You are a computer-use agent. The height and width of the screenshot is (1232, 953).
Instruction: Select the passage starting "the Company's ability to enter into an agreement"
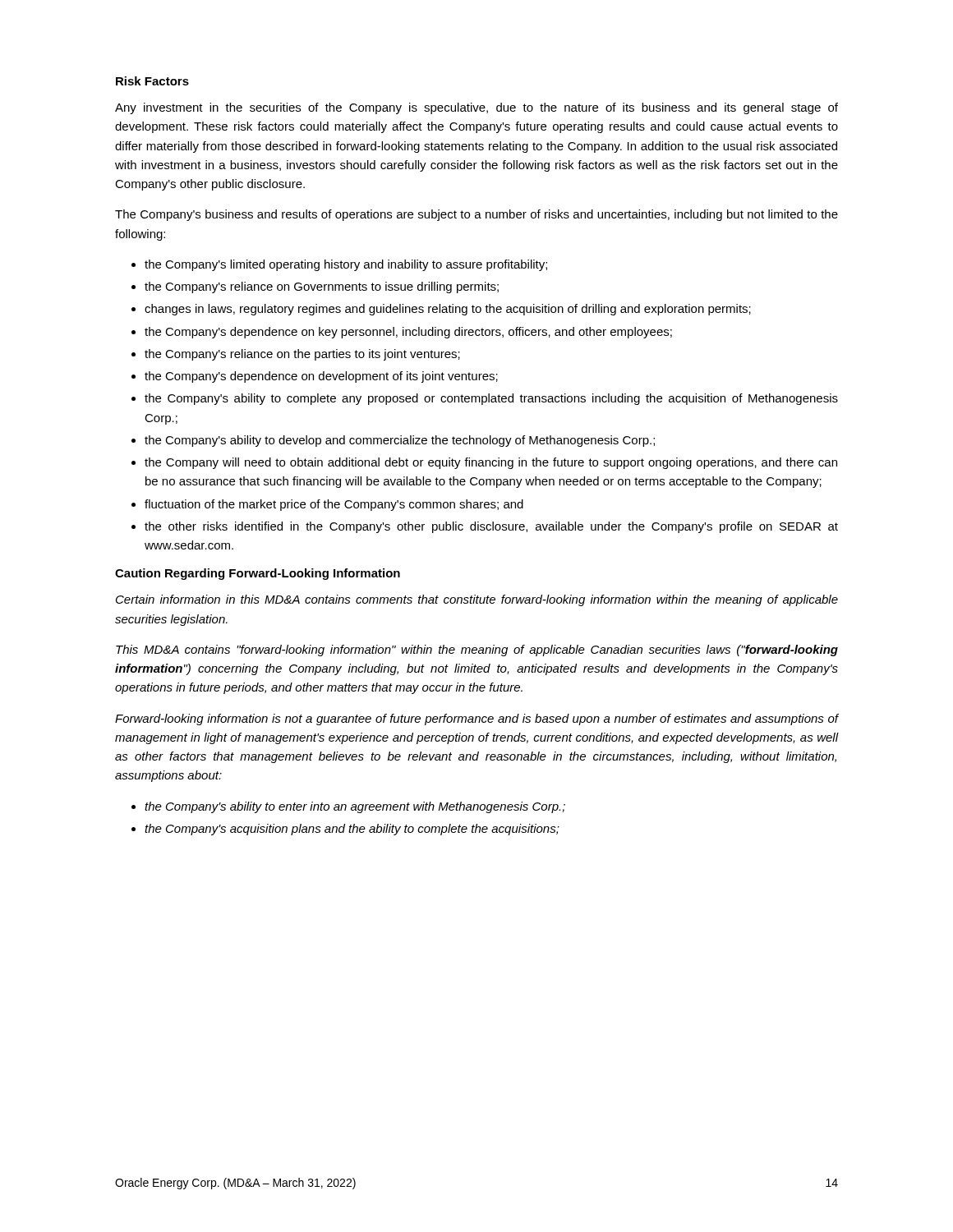(355, 806)
